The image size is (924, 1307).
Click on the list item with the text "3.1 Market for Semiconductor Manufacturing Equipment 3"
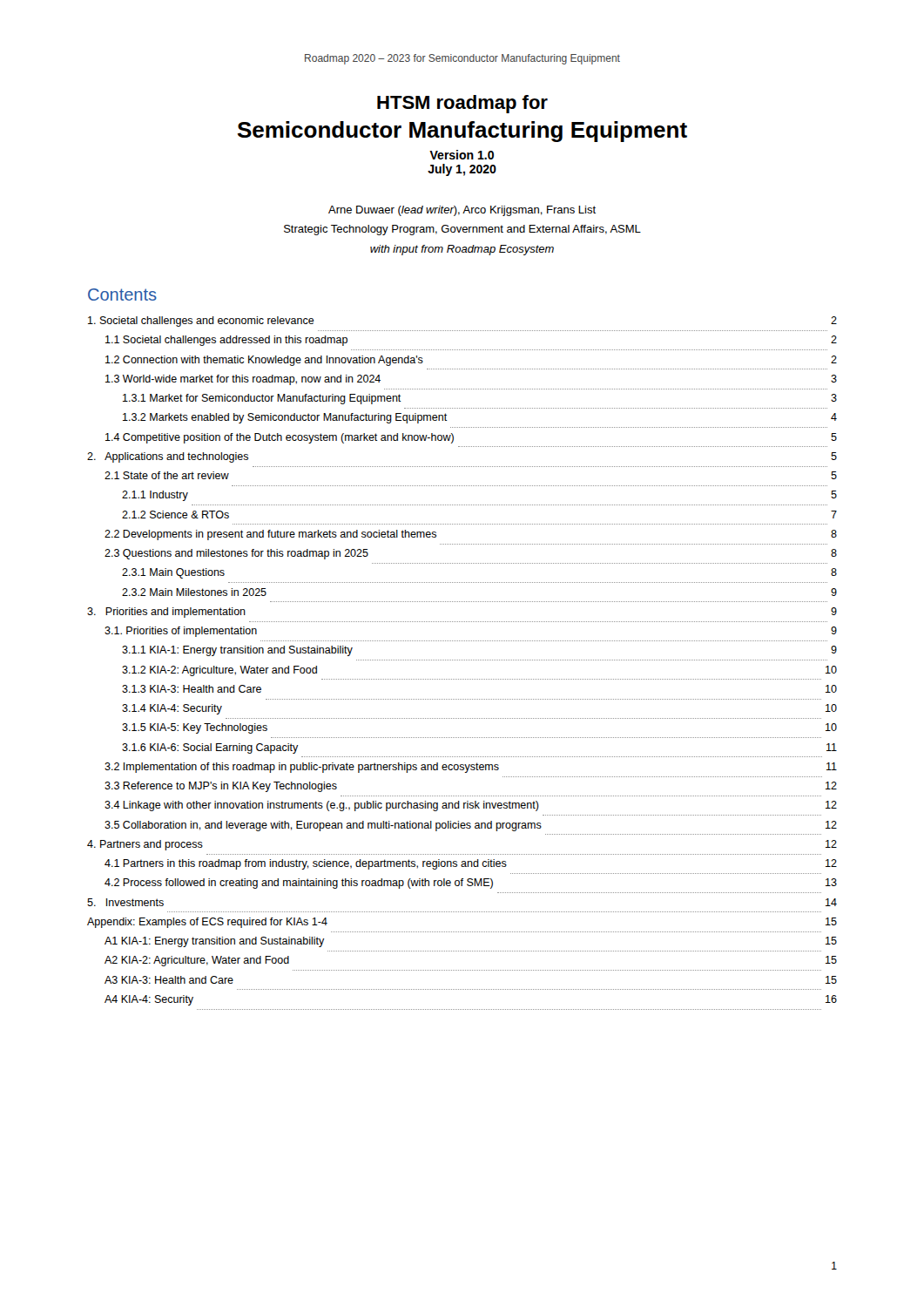point(462,399)
